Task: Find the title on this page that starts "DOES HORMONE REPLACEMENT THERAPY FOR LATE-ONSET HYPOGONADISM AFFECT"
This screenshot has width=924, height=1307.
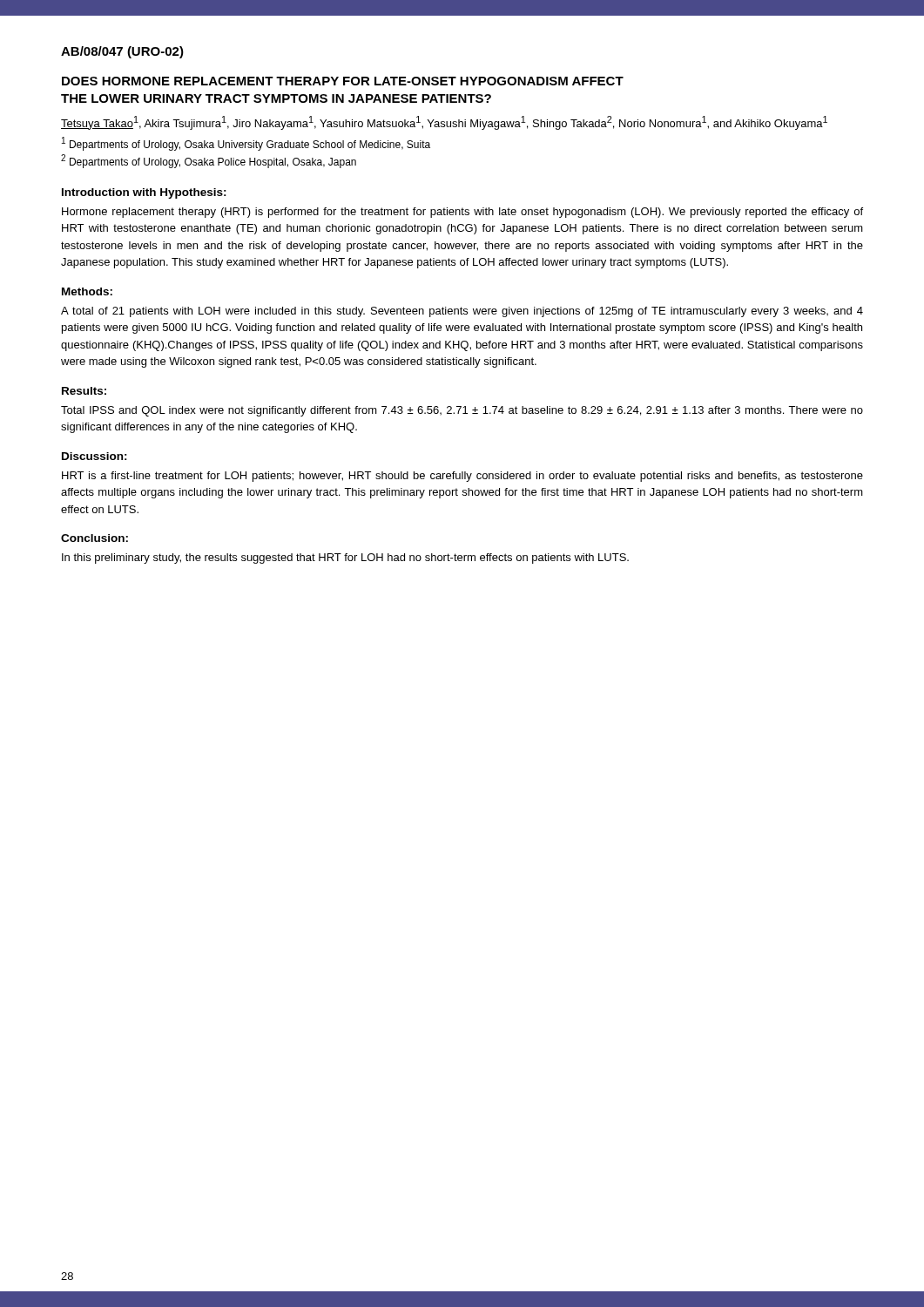Action: pos(342,89)
